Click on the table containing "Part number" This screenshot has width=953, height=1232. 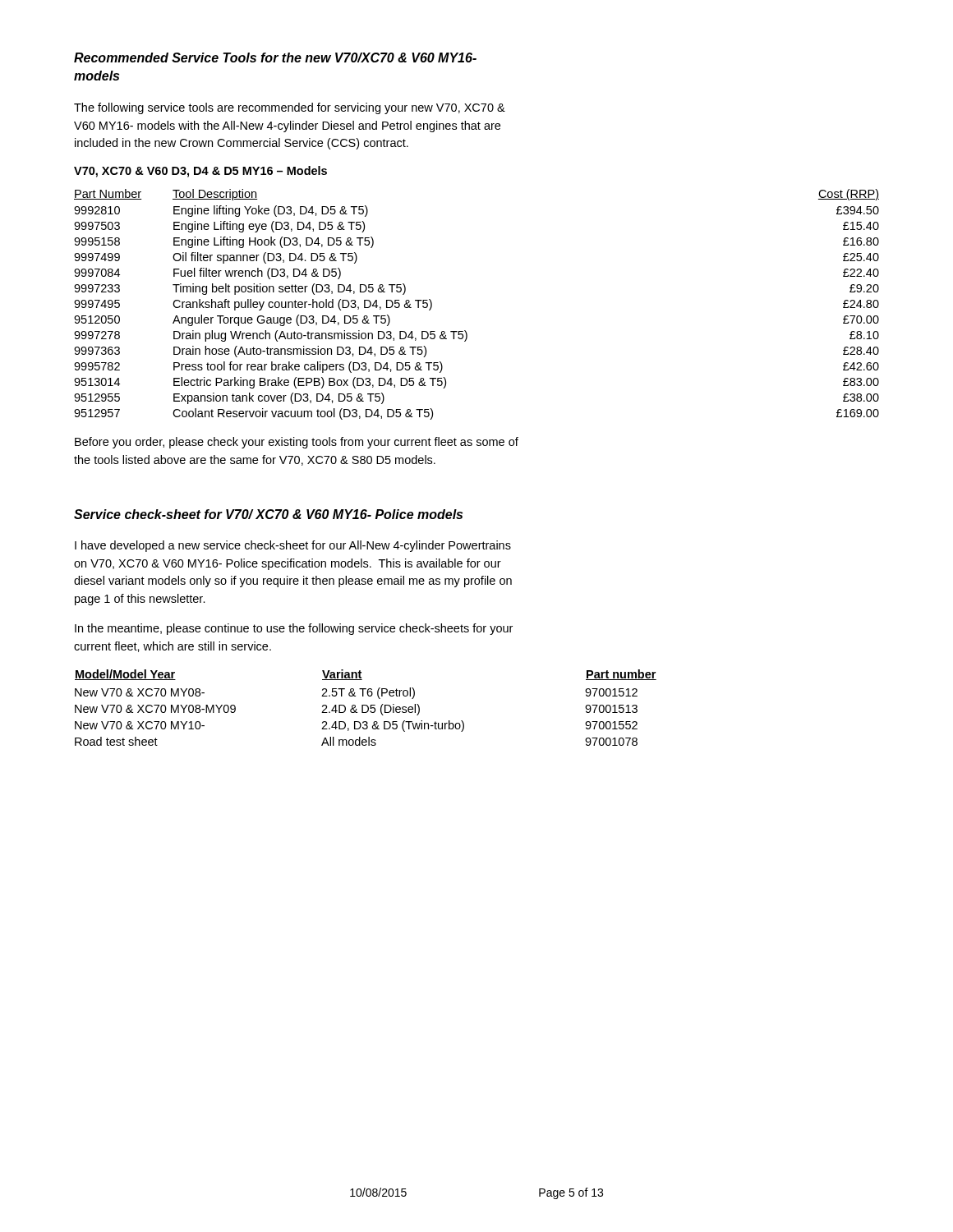coord(476,709)
